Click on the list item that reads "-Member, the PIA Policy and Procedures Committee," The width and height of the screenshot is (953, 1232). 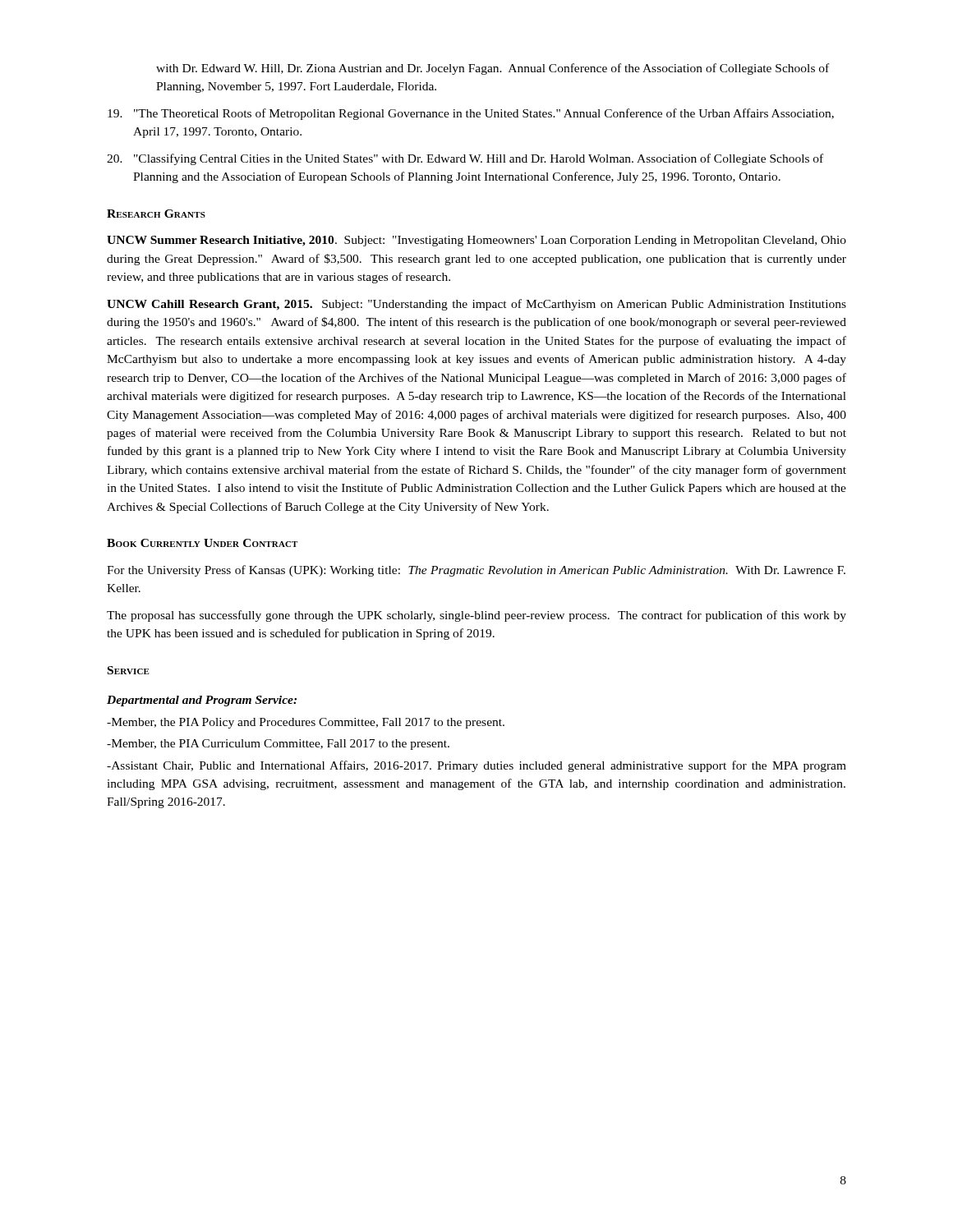point(306,721)
